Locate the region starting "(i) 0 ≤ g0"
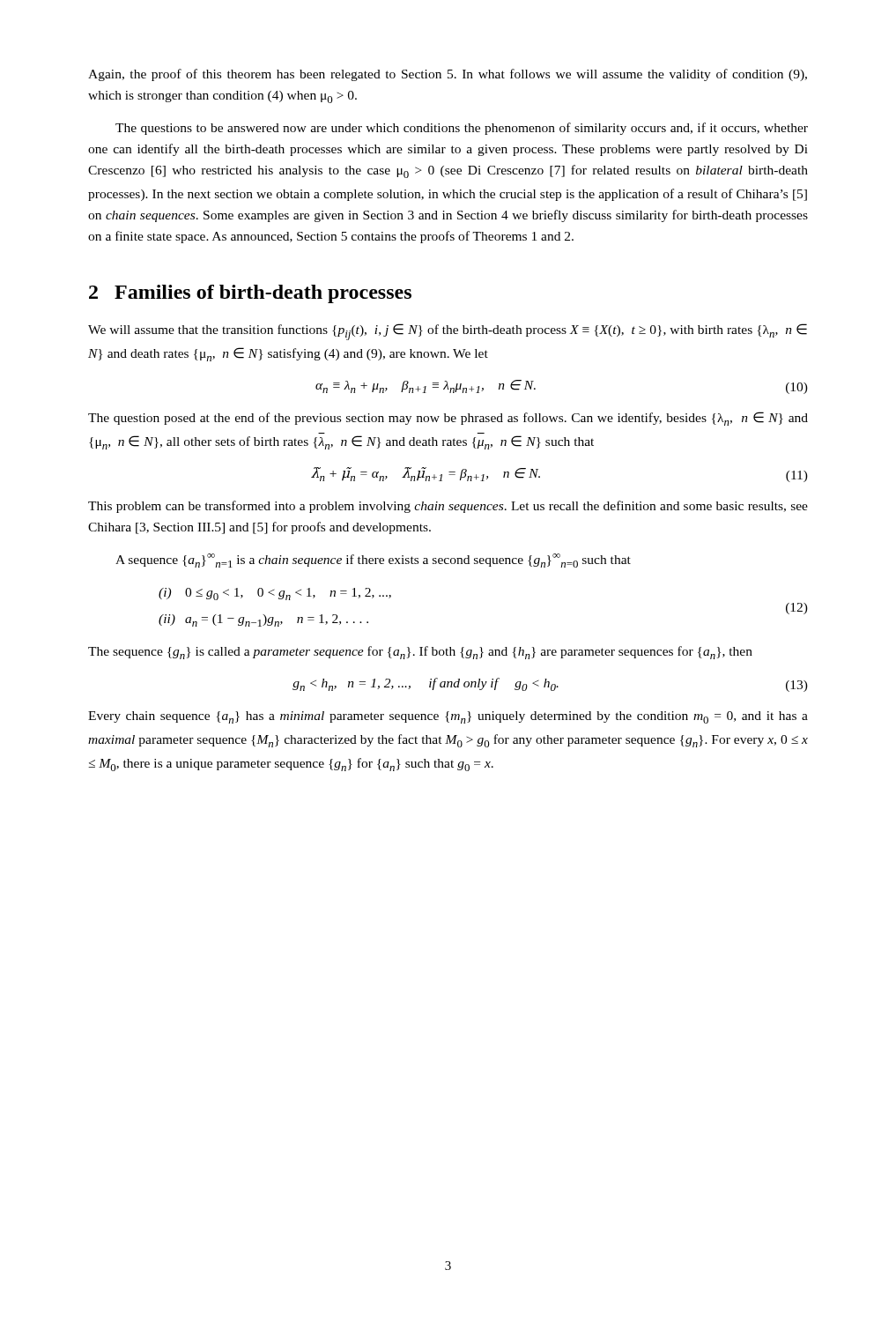896x1322 pixels. [x=275, y=594]
